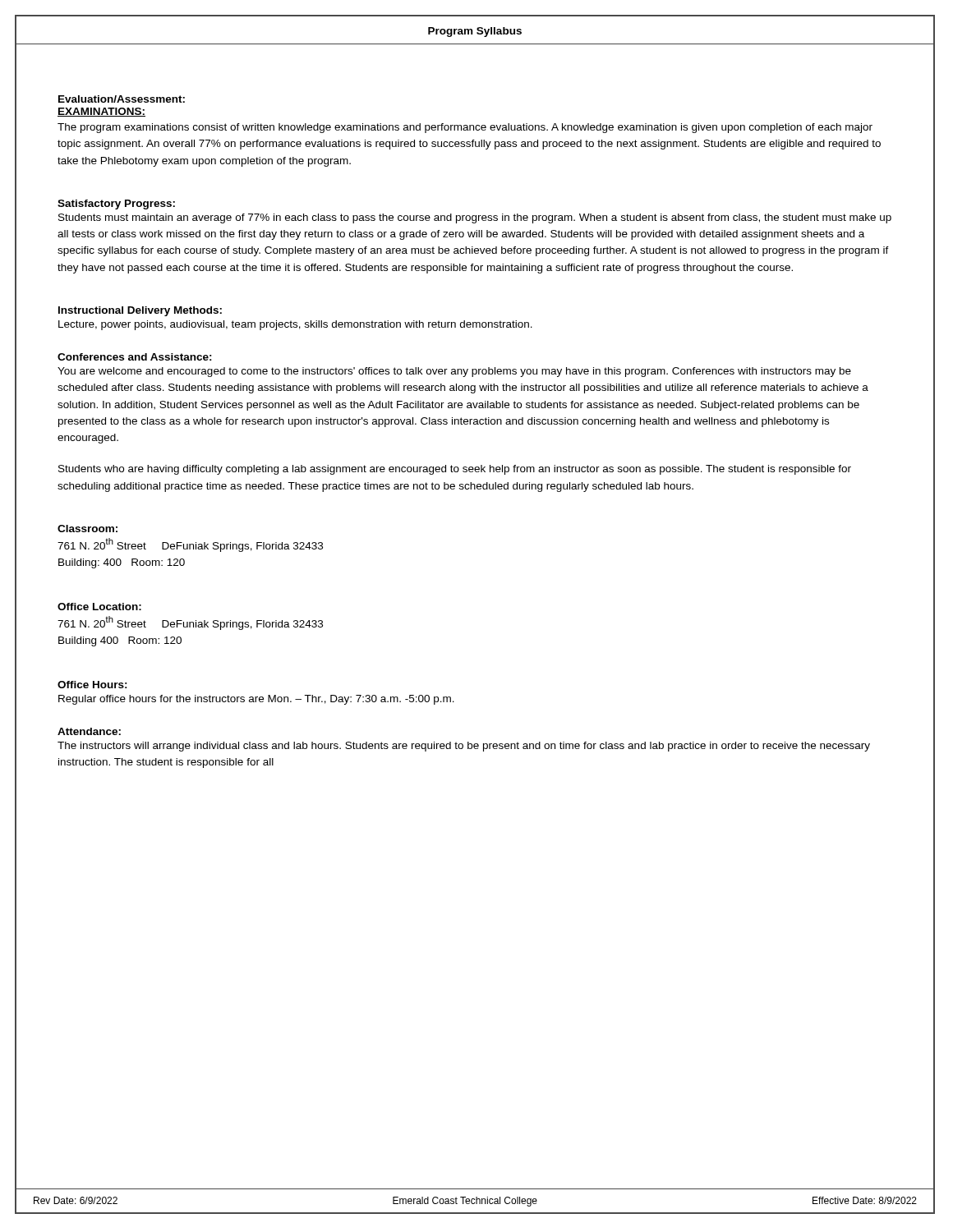Viewport: 953px width, 1232px height.
Task: Select the section header that reads "Office Hours:"
Action: (93, 684)
